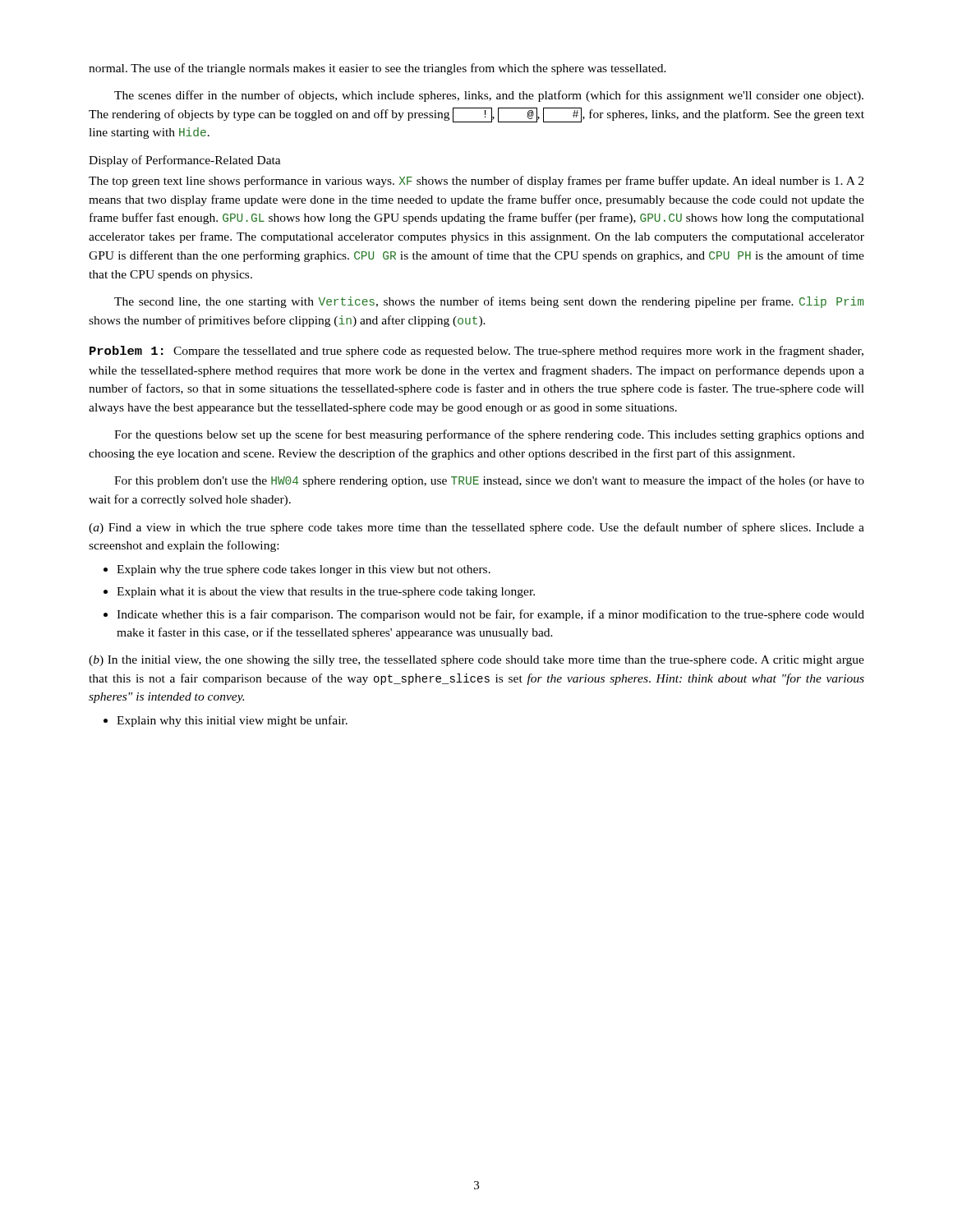This screenshot has width=953, height=1232.
Task: Point to the passage starting "Problem 1: Compare the"
Action: click(476, 379)
